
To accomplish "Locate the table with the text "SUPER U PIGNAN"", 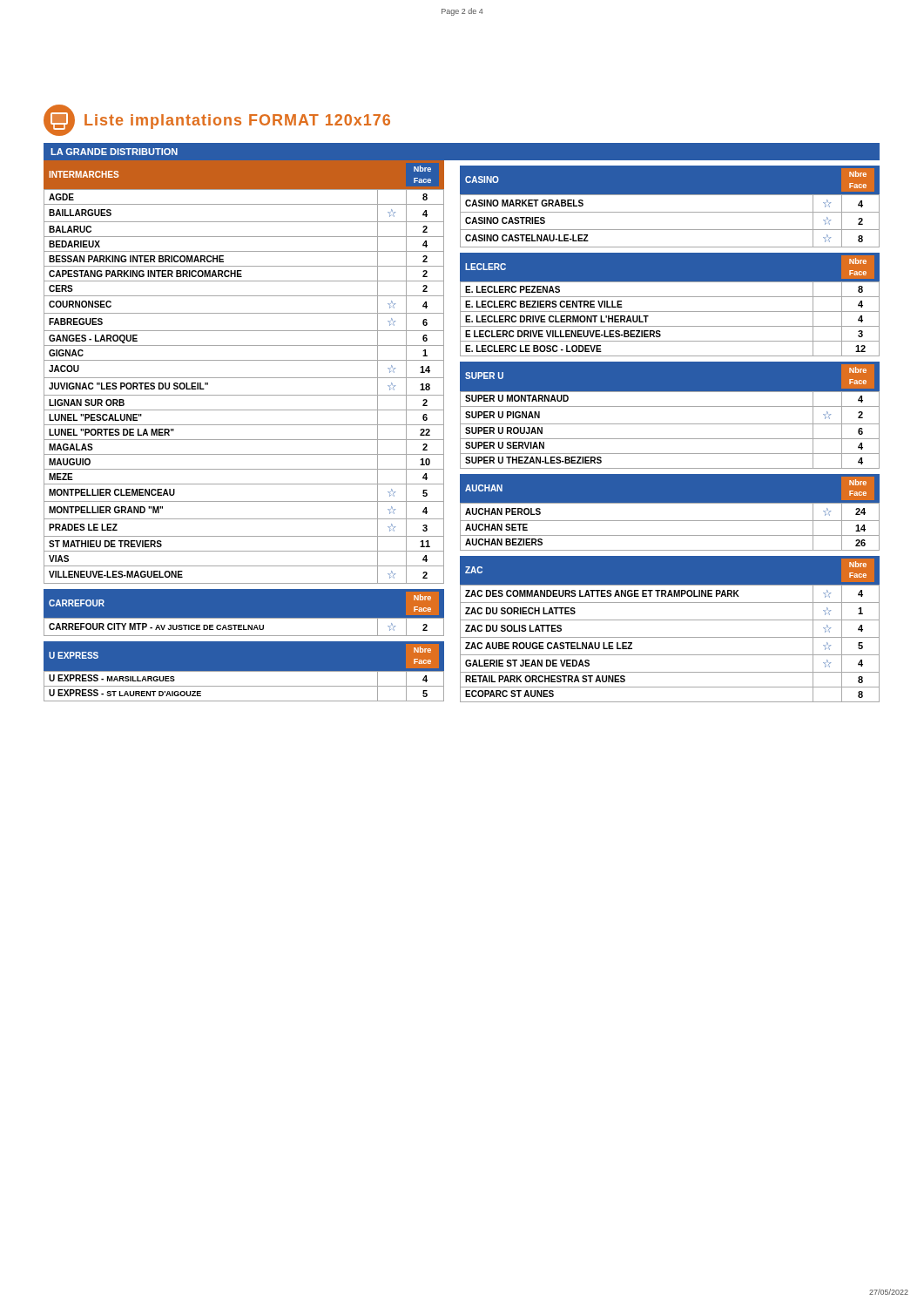I will [670, 415].
